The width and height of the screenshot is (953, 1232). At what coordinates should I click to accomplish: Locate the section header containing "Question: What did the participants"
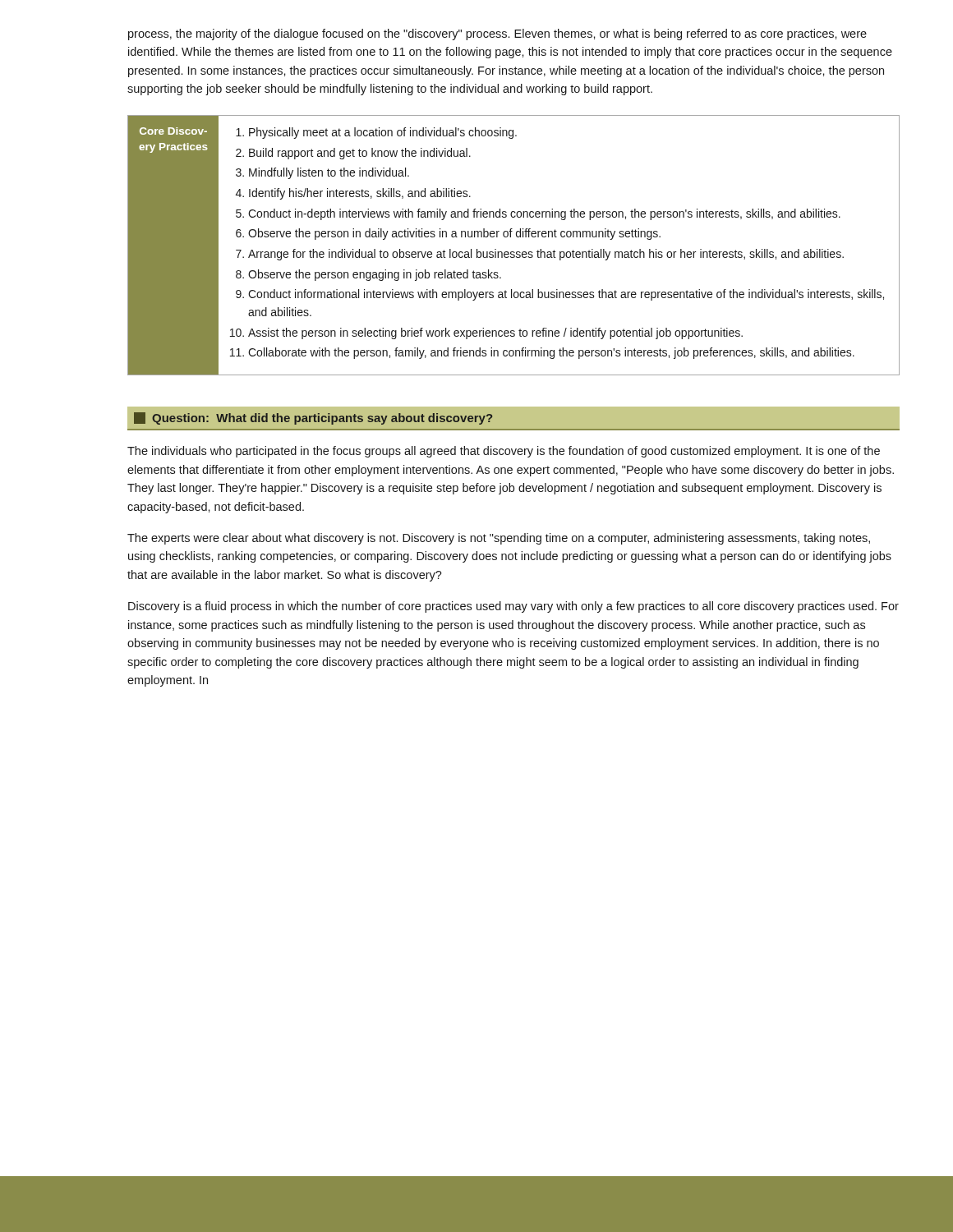point(313,418)
